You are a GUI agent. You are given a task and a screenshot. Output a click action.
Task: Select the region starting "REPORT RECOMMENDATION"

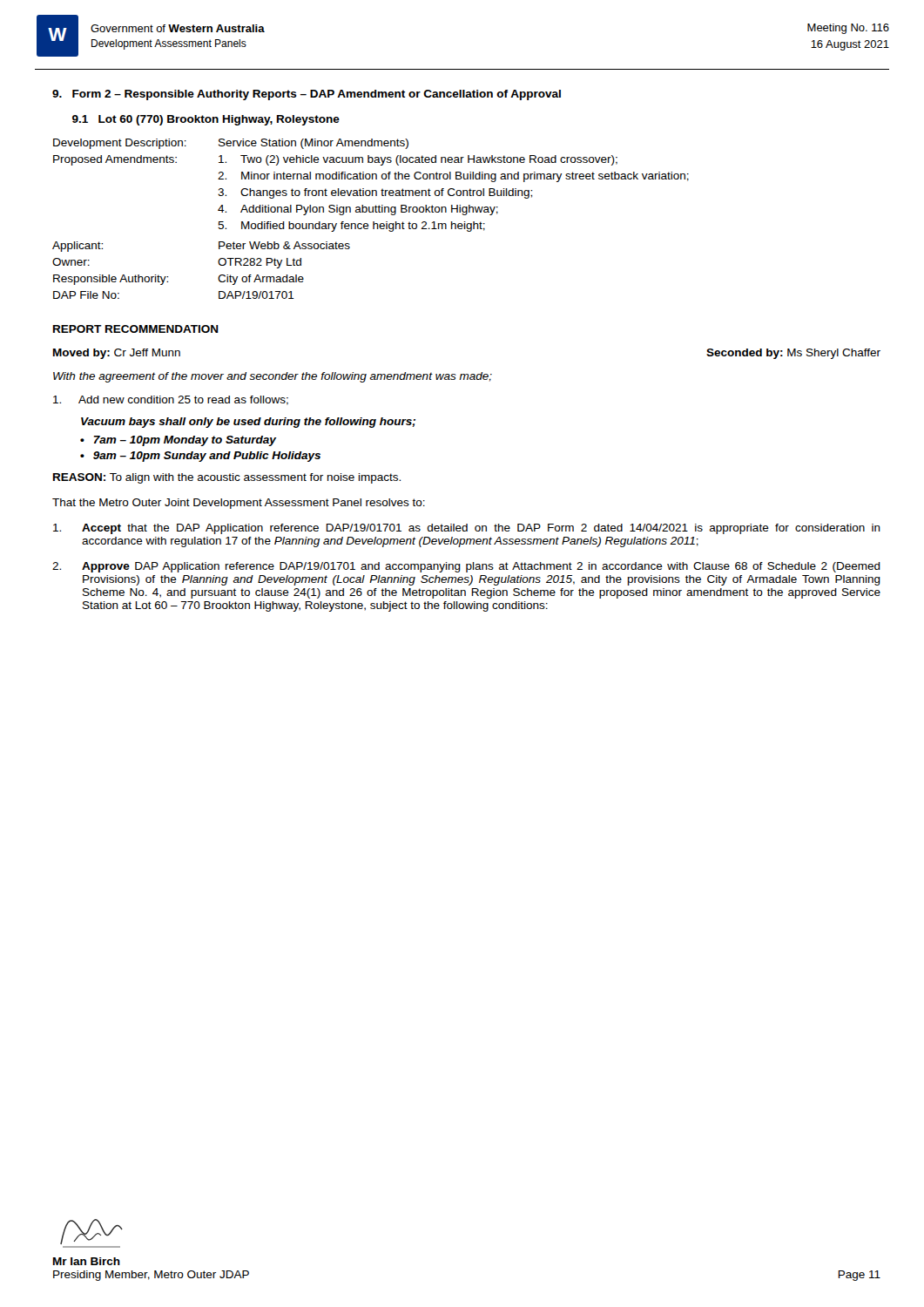(135, 329)
